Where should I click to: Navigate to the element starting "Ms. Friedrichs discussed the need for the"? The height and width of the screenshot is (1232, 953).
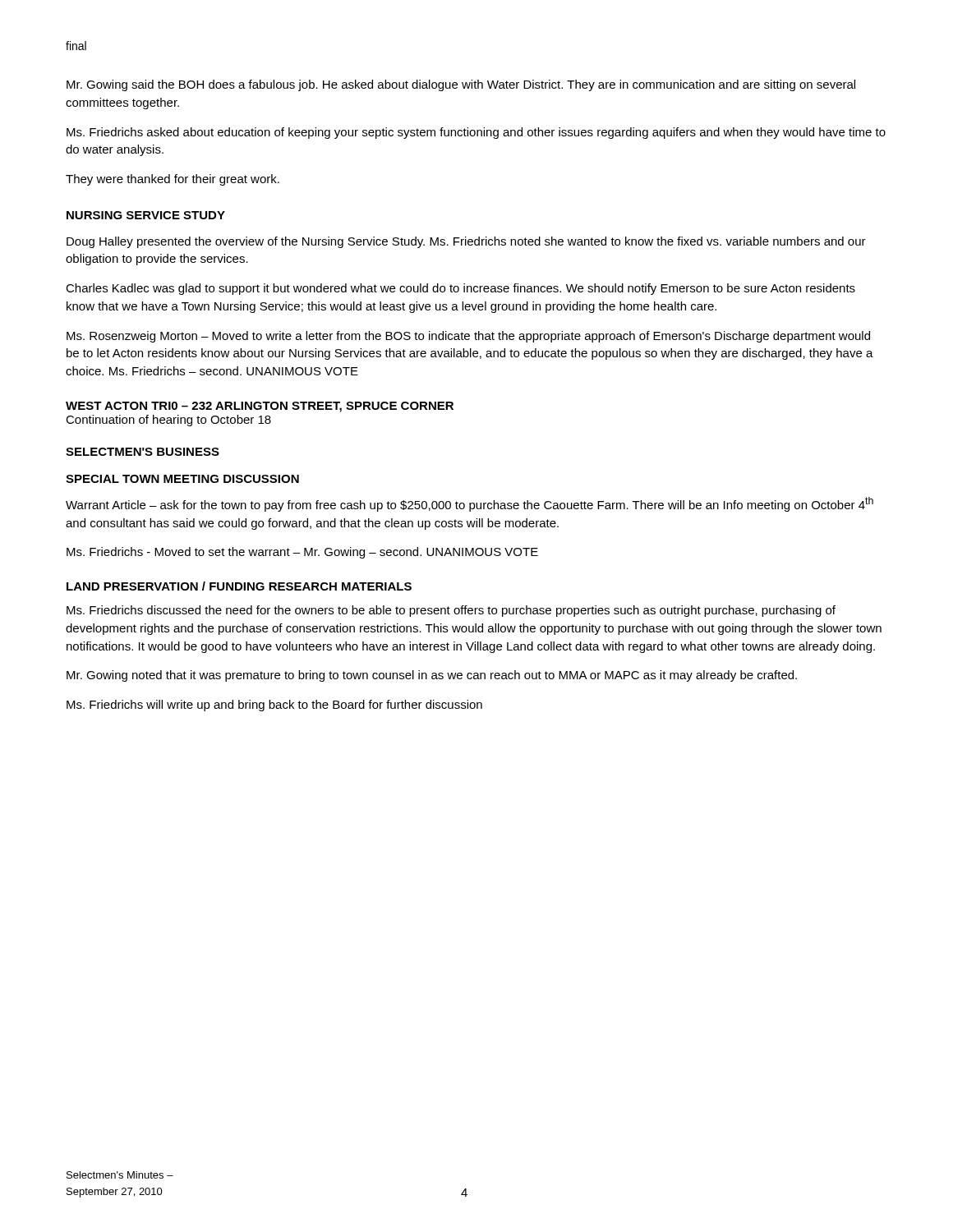click(x=476, y=628)
